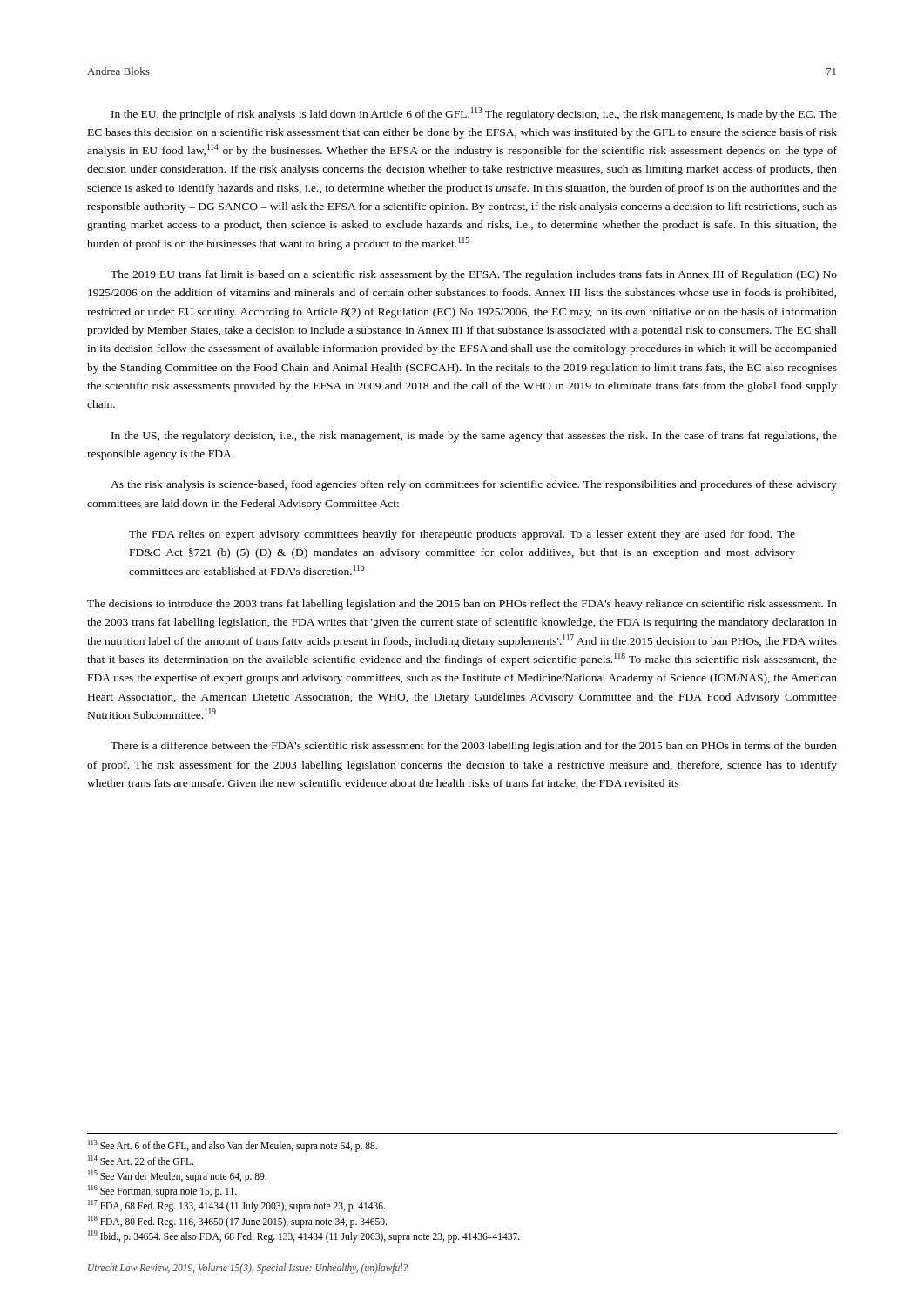The image size is (924, 1307).
Task: Find the block on this page that starts "116 See Fortman, supra note 15,"
Action: [162, 1190]
